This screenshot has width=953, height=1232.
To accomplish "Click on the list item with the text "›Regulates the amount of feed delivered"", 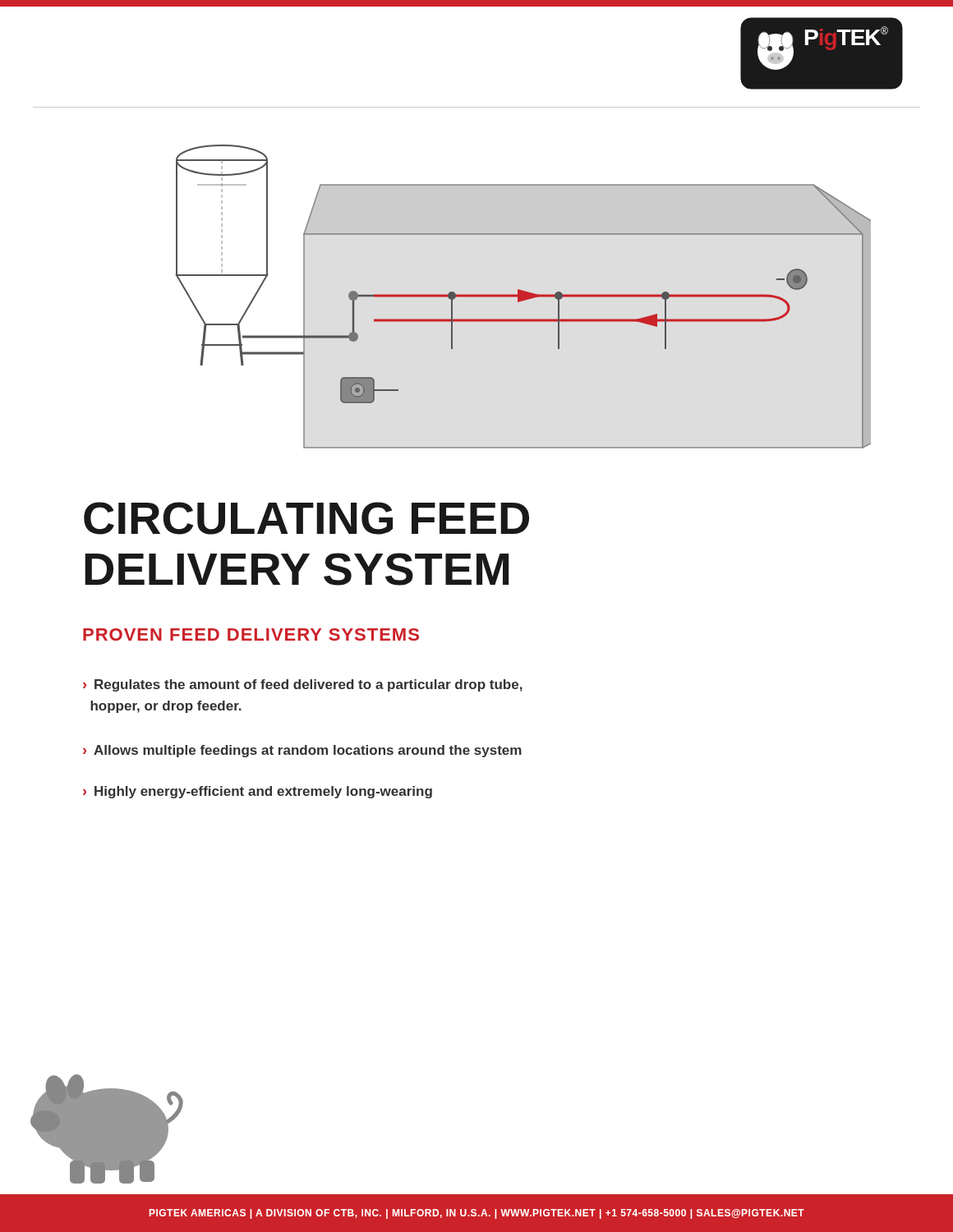I will click(386, 695).
